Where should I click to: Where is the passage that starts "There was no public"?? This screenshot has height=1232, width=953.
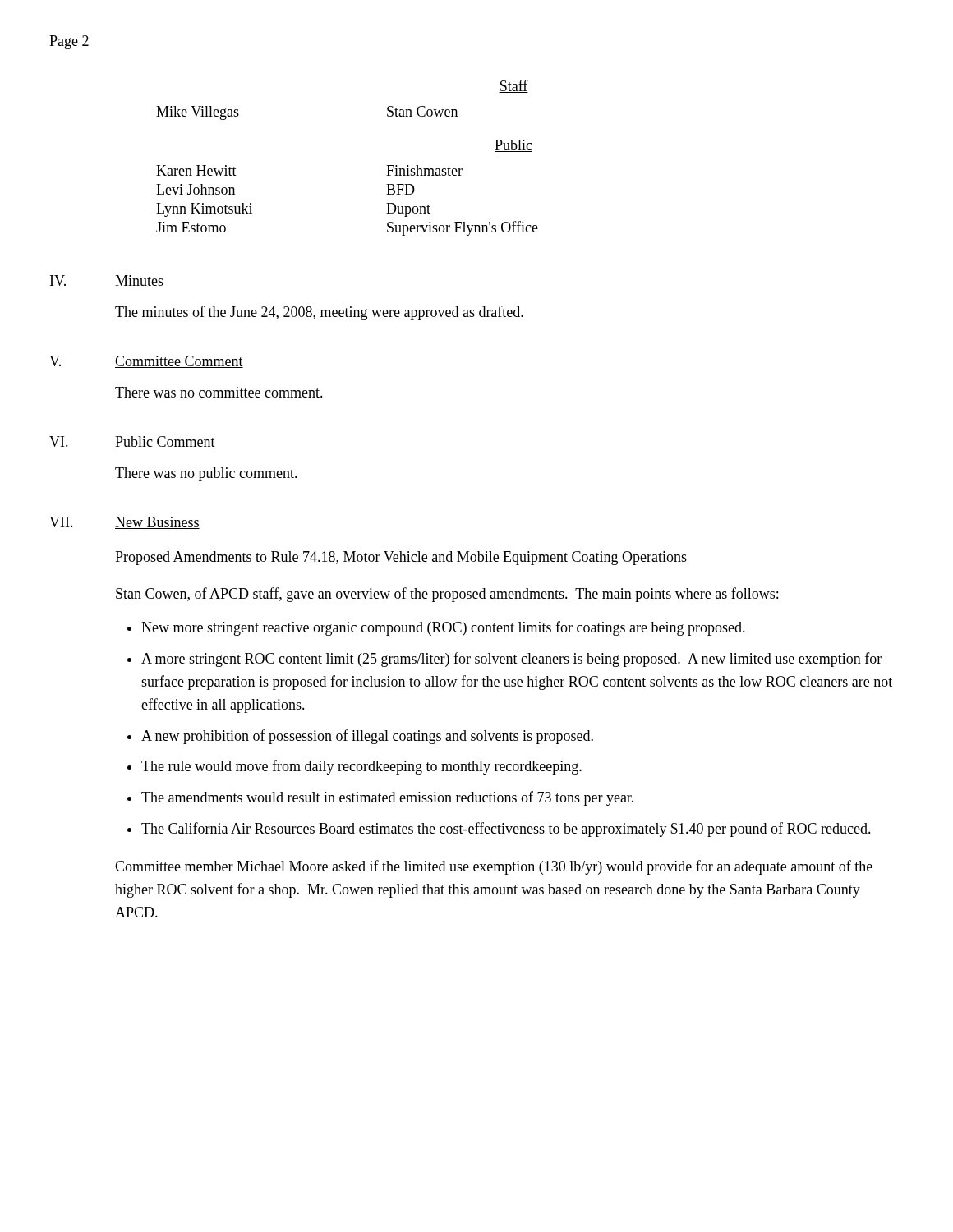click(206, 473)
